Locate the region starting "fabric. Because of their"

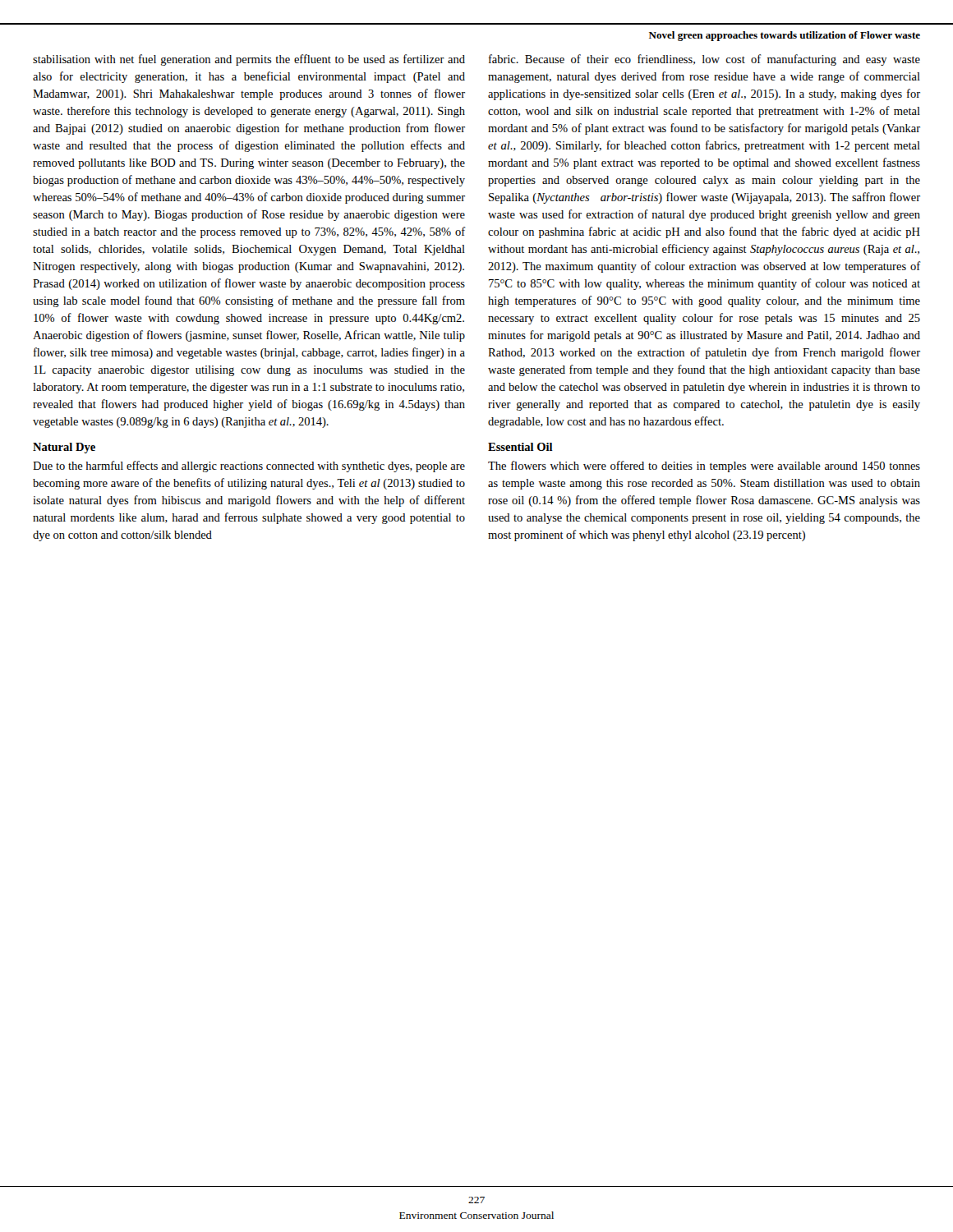pos(704,241)
